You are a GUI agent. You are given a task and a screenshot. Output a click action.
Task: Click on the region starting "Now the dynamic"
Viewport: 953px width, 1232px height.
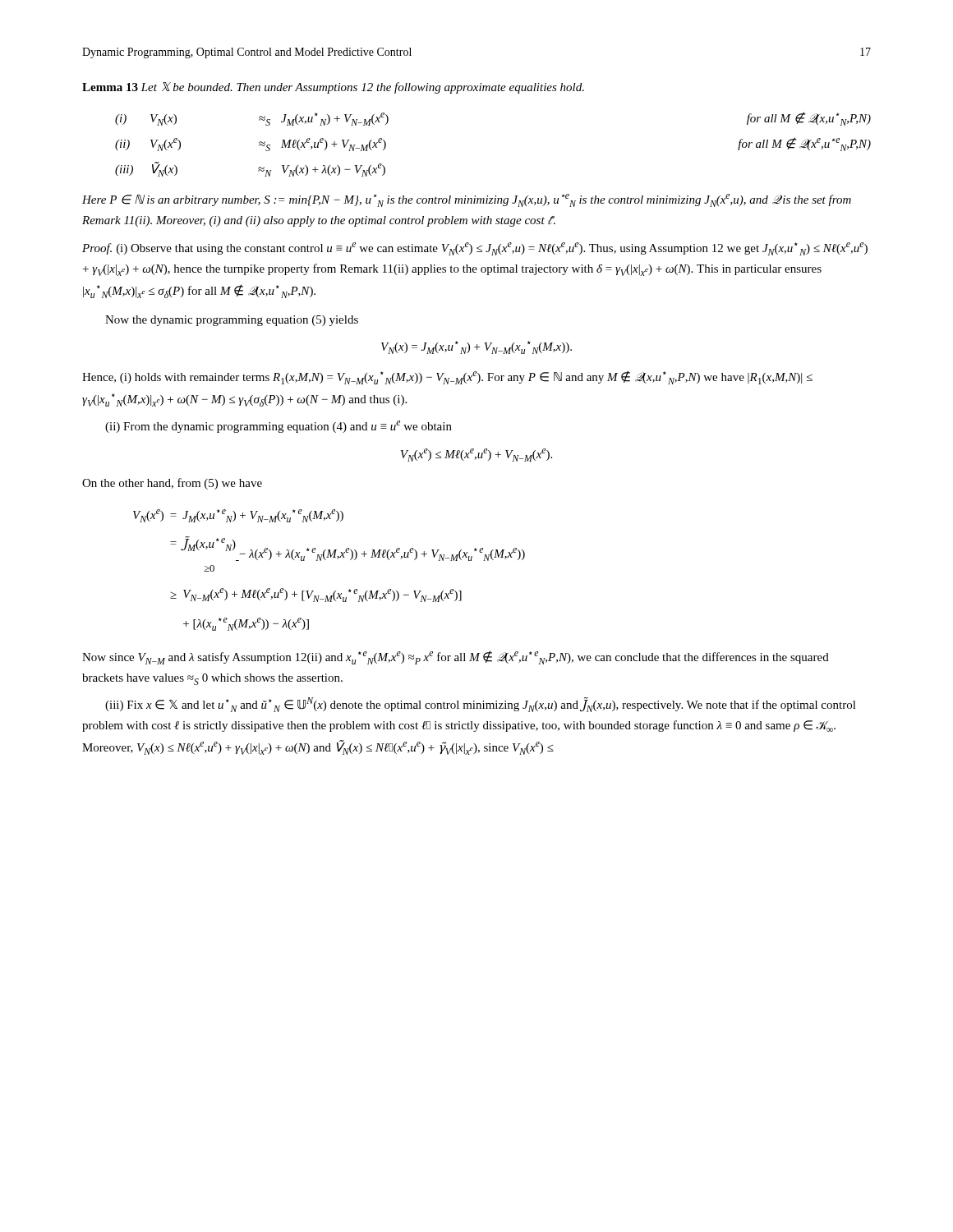coord(232,319)
